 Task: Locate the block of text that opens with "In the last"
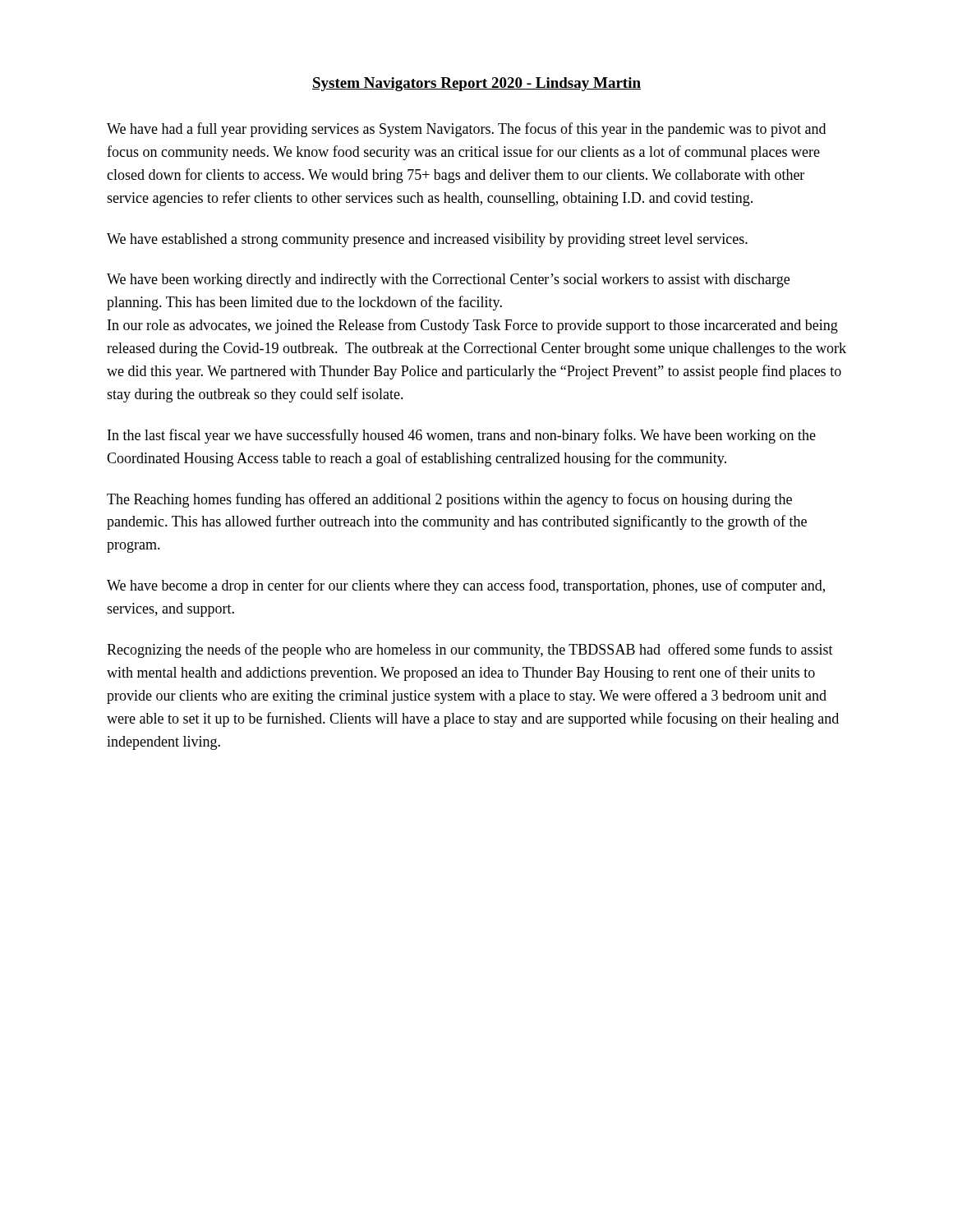(461, 447)
